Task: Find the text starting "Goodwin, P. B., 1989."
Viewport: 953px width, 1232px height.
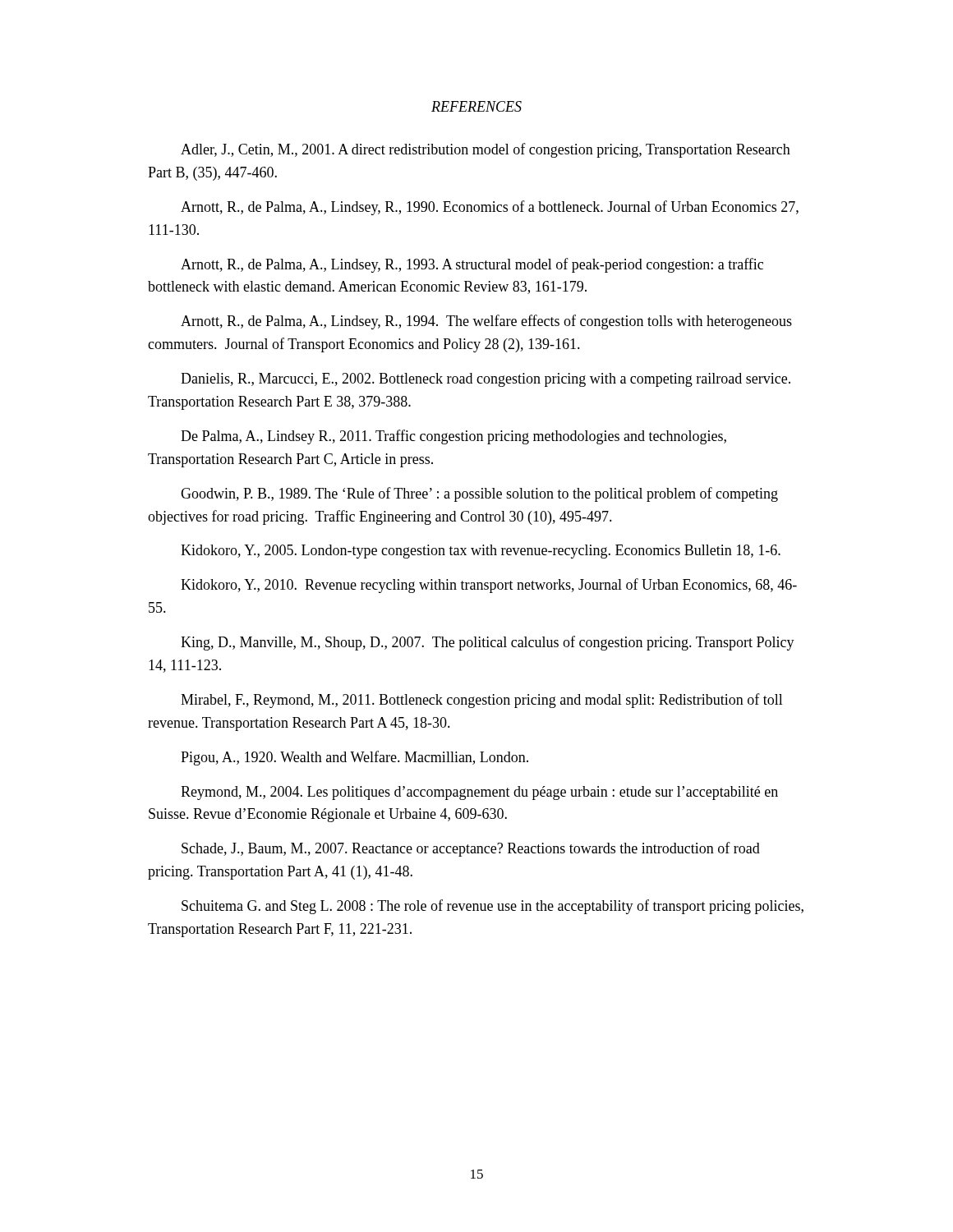Action: point(463,505)
